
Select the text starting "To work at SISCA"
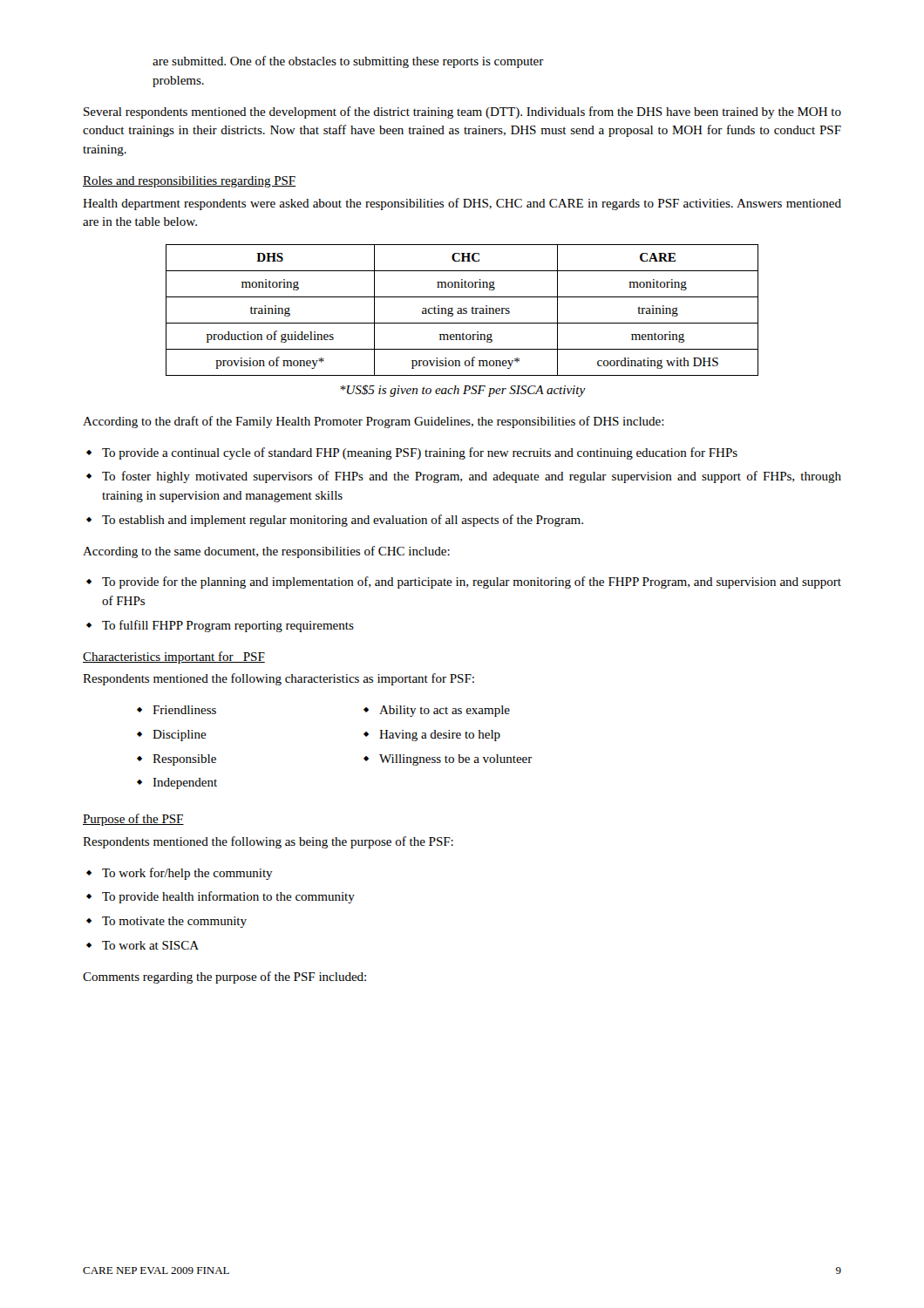coord(143,945)
